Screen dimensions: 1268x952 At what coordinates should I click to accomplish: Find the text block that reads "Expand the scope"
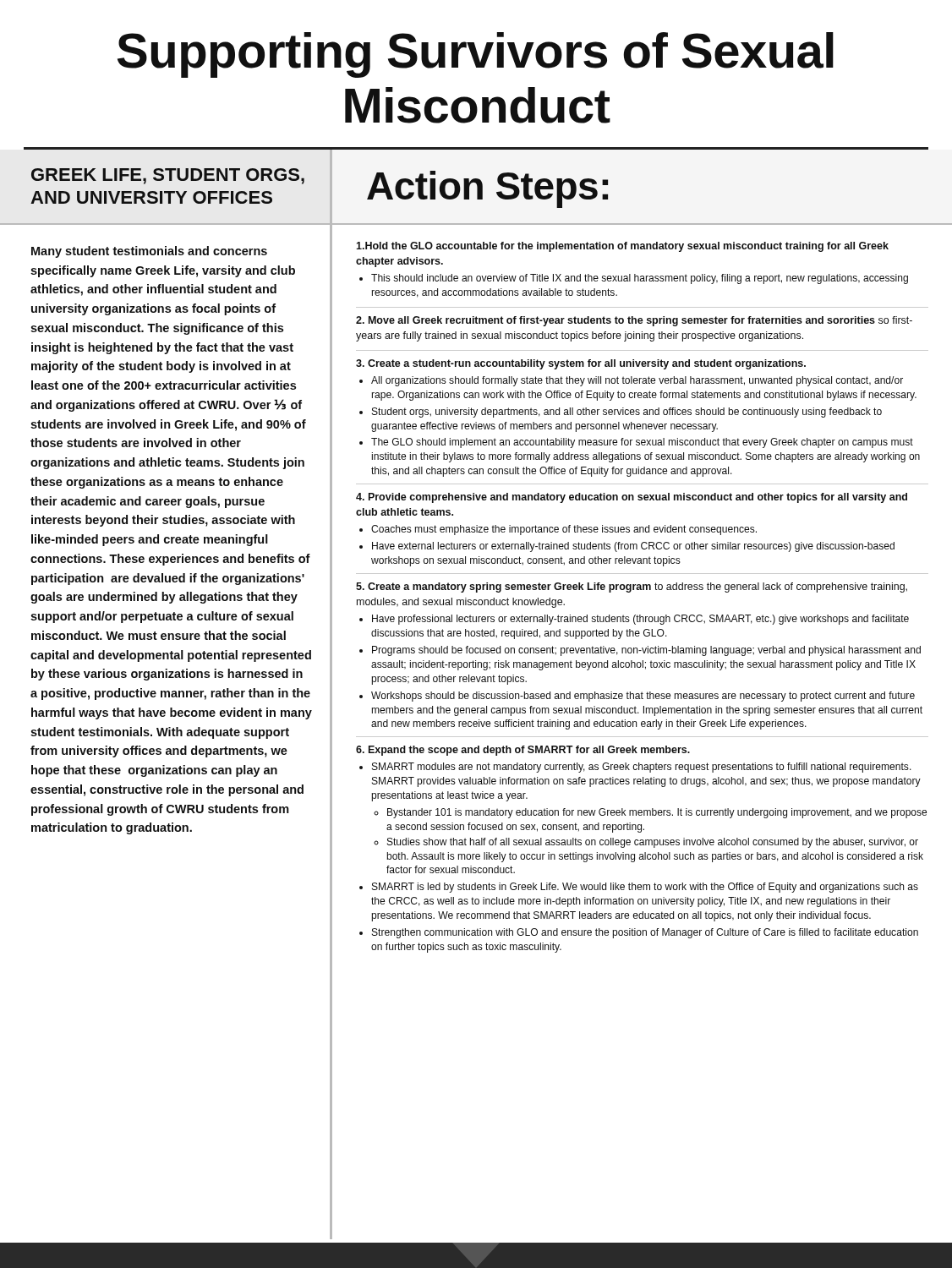(642, 848)
